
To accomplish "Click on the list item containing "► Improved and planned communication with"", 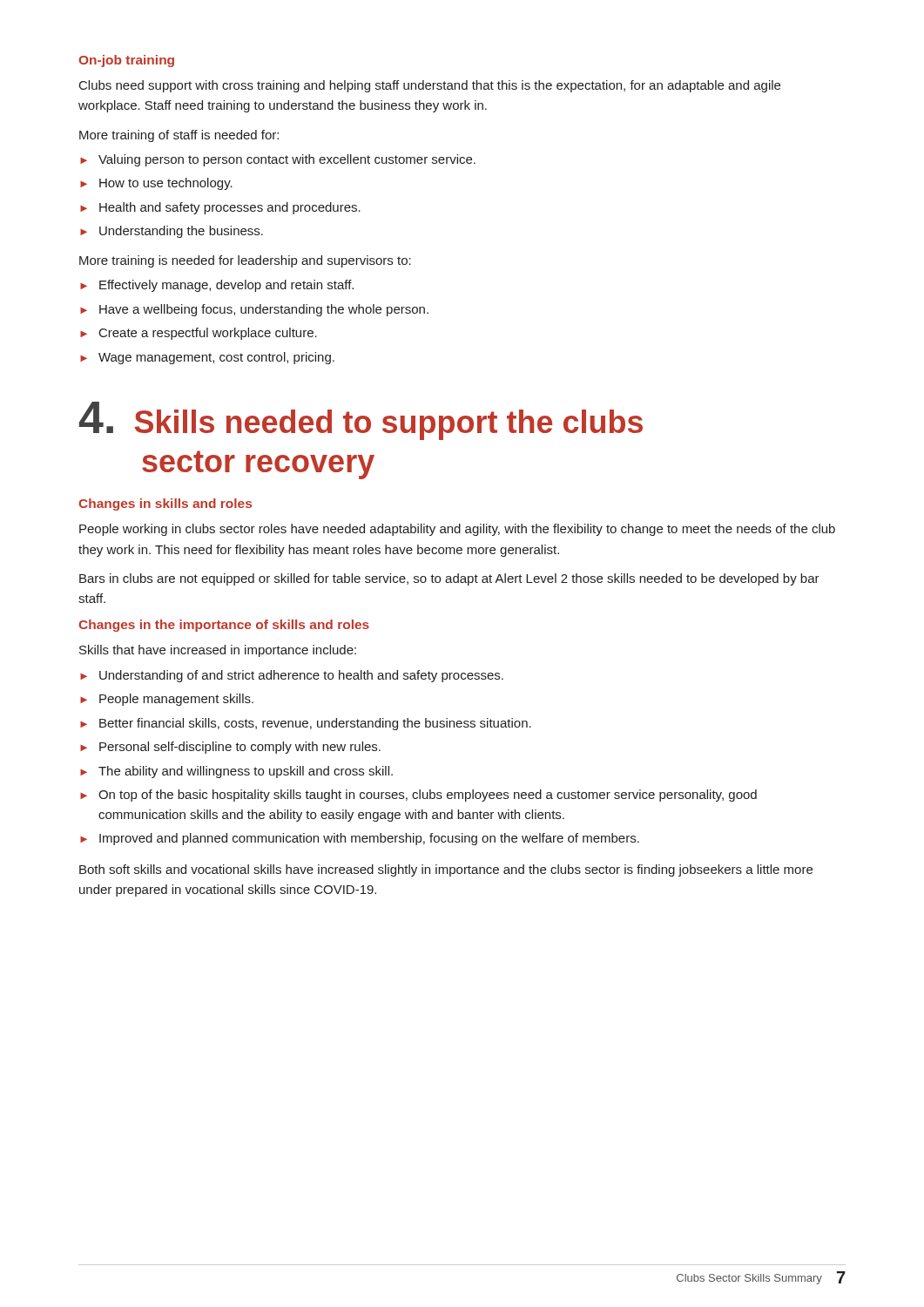I will click(x=462, y=839).
